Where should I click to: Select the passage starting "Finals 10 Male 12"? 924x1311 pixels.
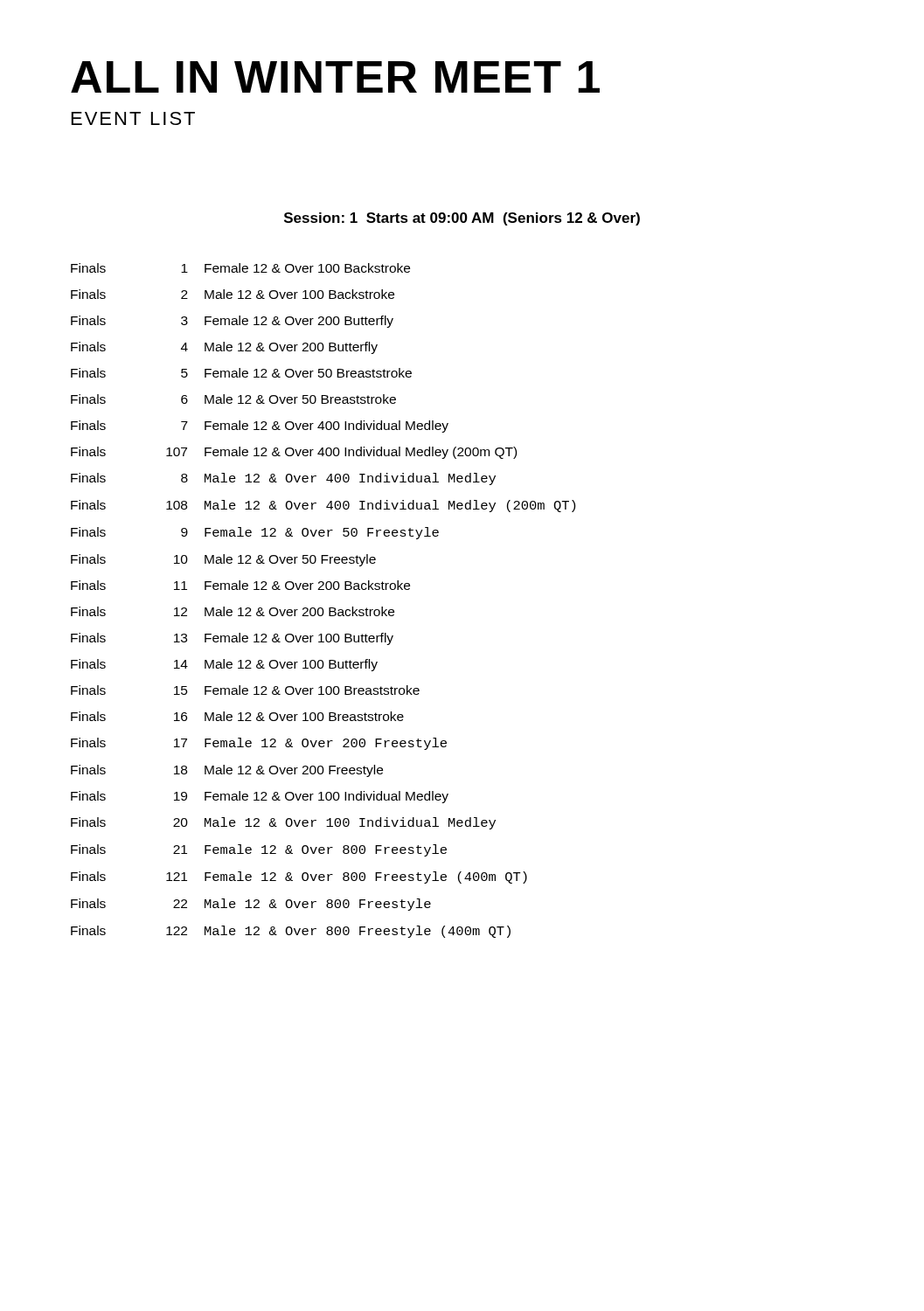[x=223, y=560]
